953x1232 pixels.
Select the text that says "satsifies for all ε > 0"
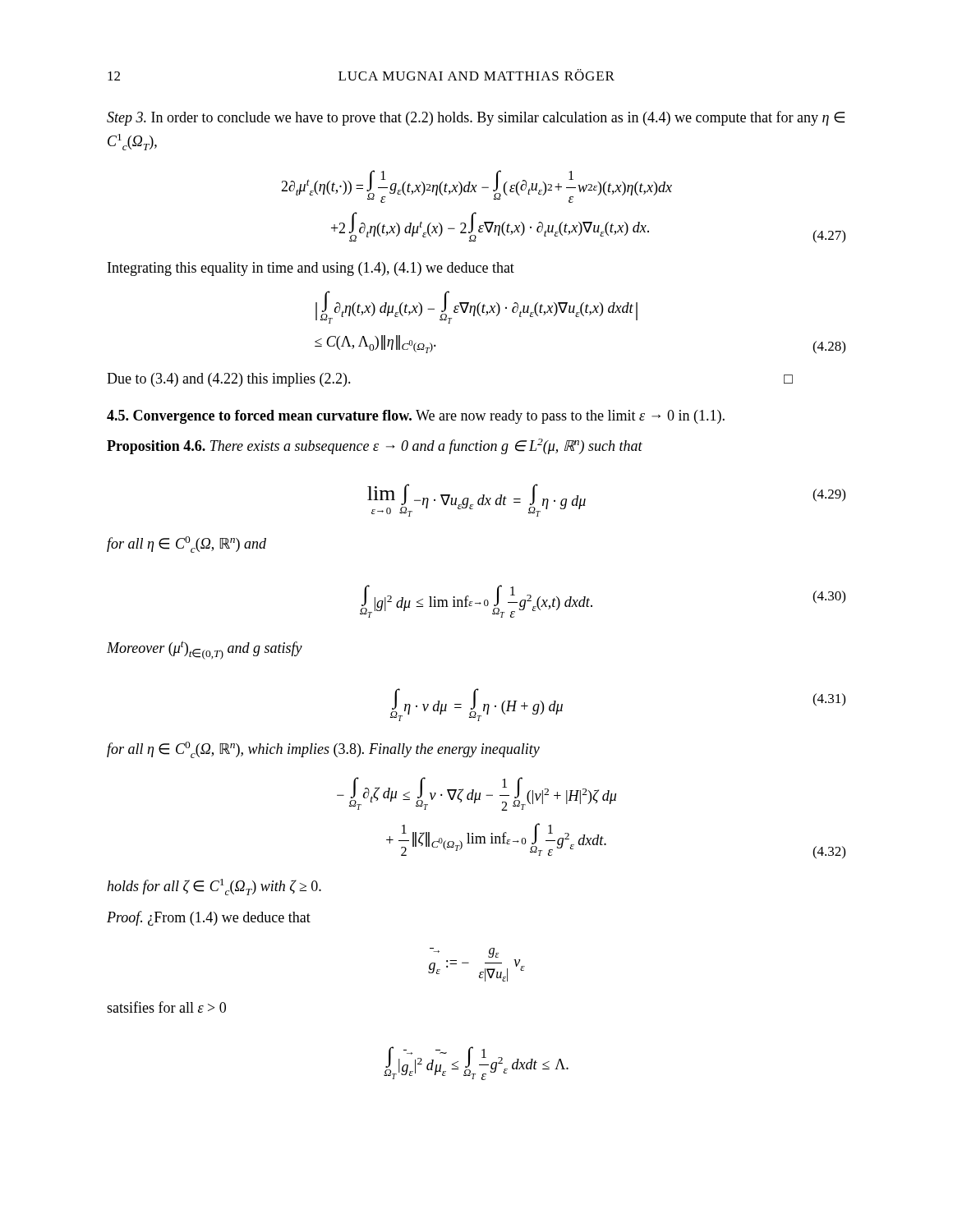tap(167, 1008)
